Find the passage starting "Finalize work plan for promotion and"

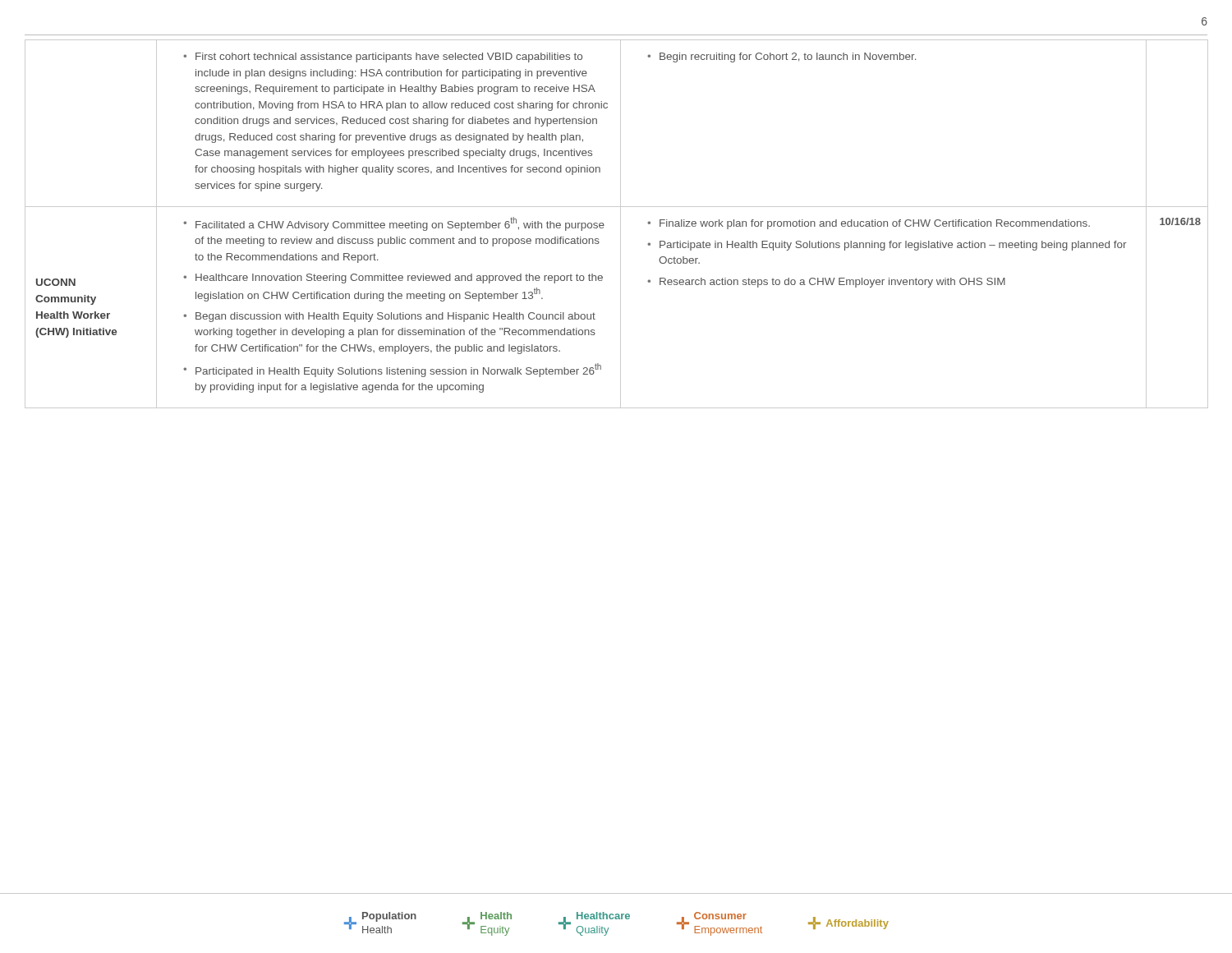pyautogui.click(x=875, y=223)
